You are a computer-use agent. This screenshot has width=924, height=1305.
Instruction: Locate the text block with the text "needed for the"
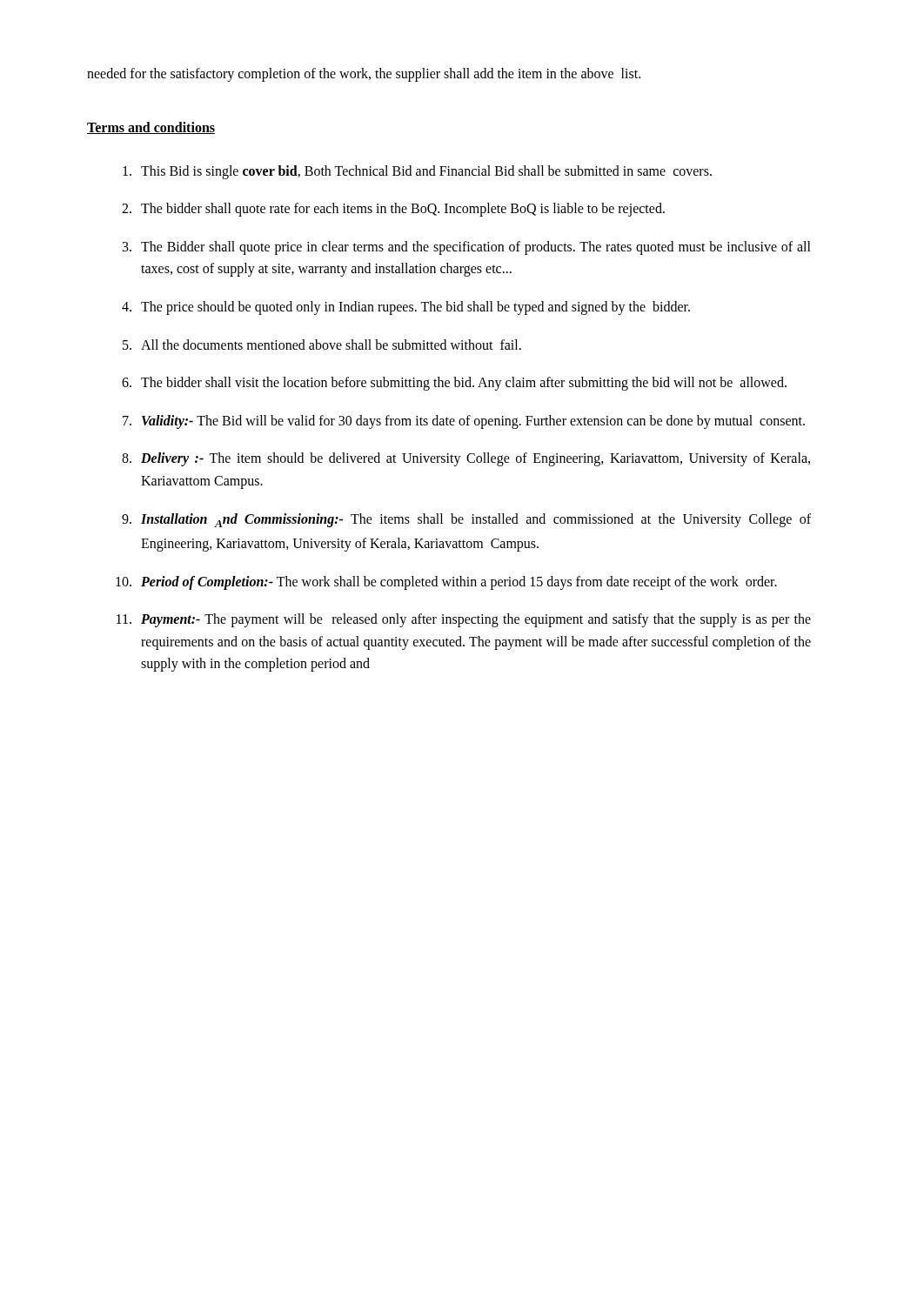364,74
